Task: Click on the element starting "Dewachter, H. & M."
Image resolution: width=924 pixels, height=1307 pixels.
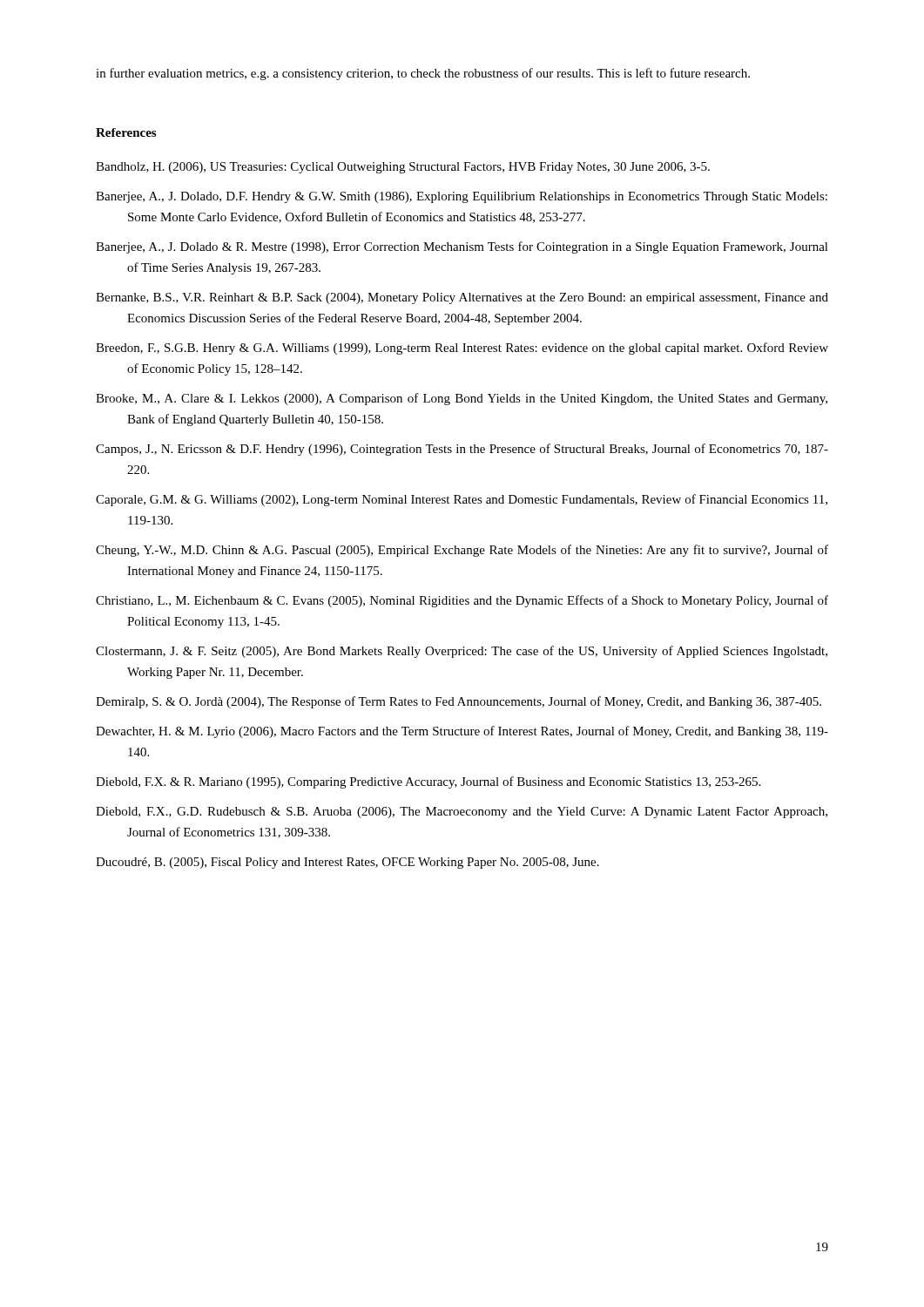Action: tap(462, 742)
